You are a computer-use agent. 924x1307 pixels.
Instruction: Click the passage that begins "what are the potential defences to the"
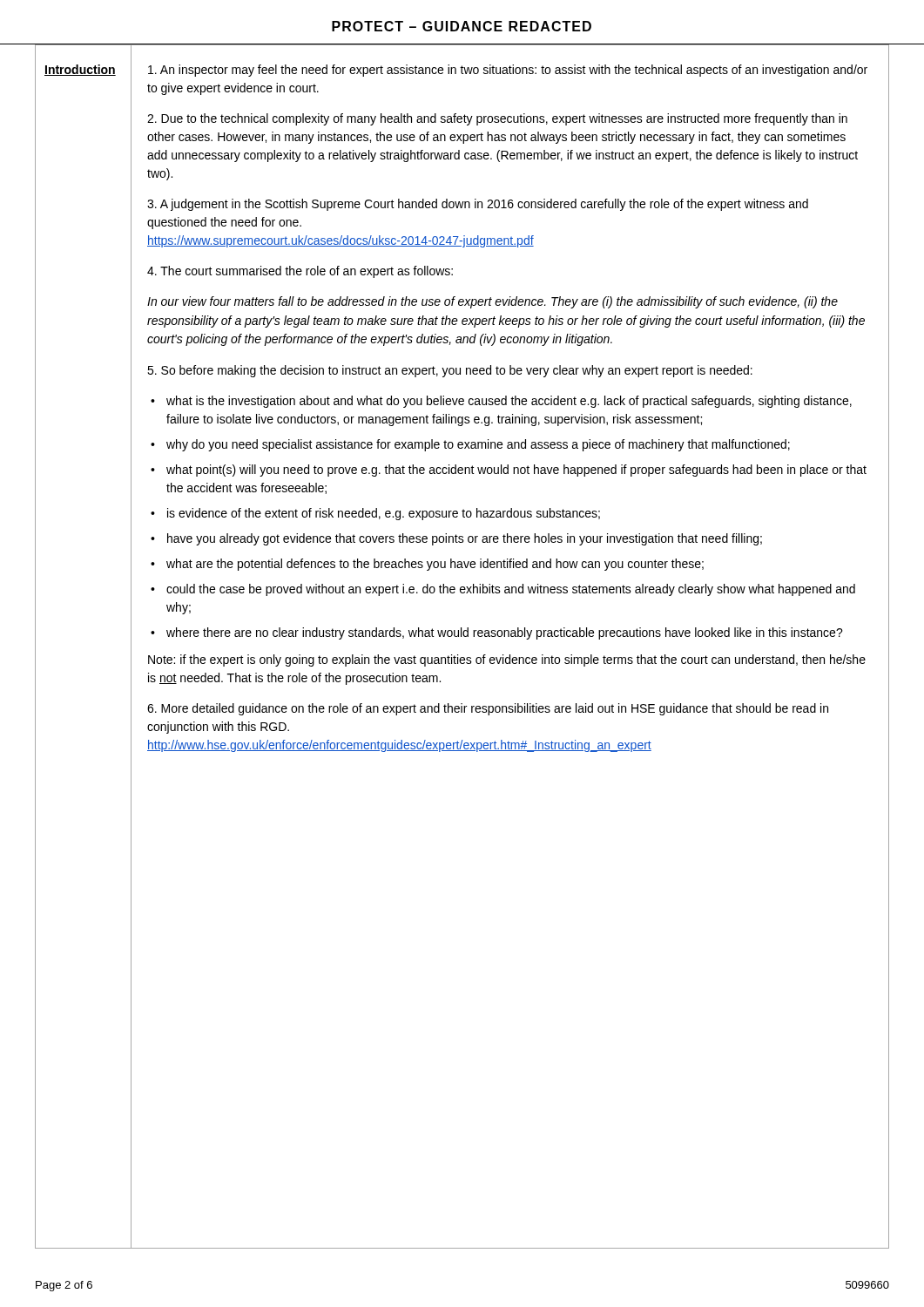(435, 564)
